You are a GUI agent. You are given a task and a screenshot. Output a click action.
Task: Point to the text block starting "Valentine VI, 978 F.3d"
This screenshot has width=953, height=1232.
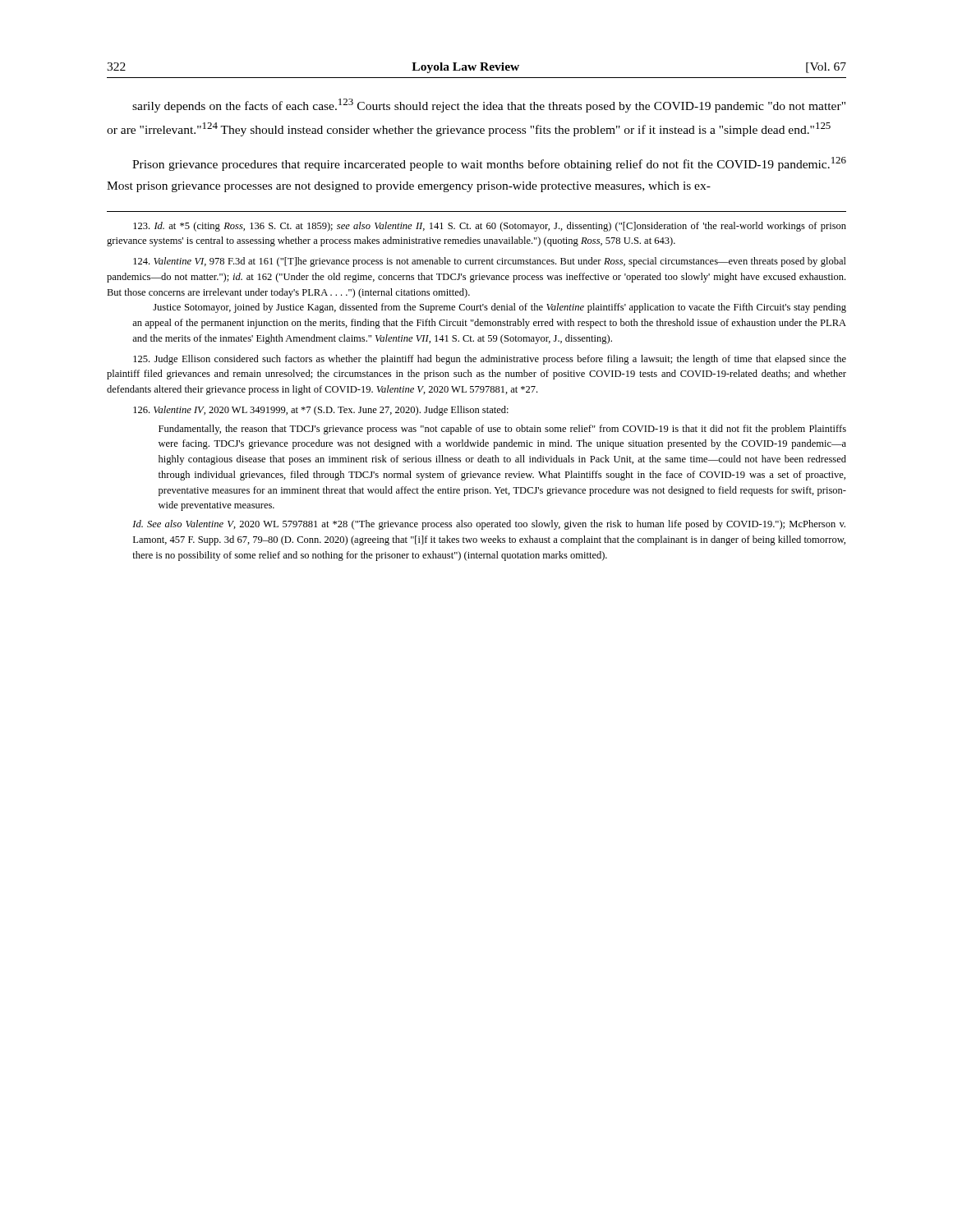(x=476, y=300)
